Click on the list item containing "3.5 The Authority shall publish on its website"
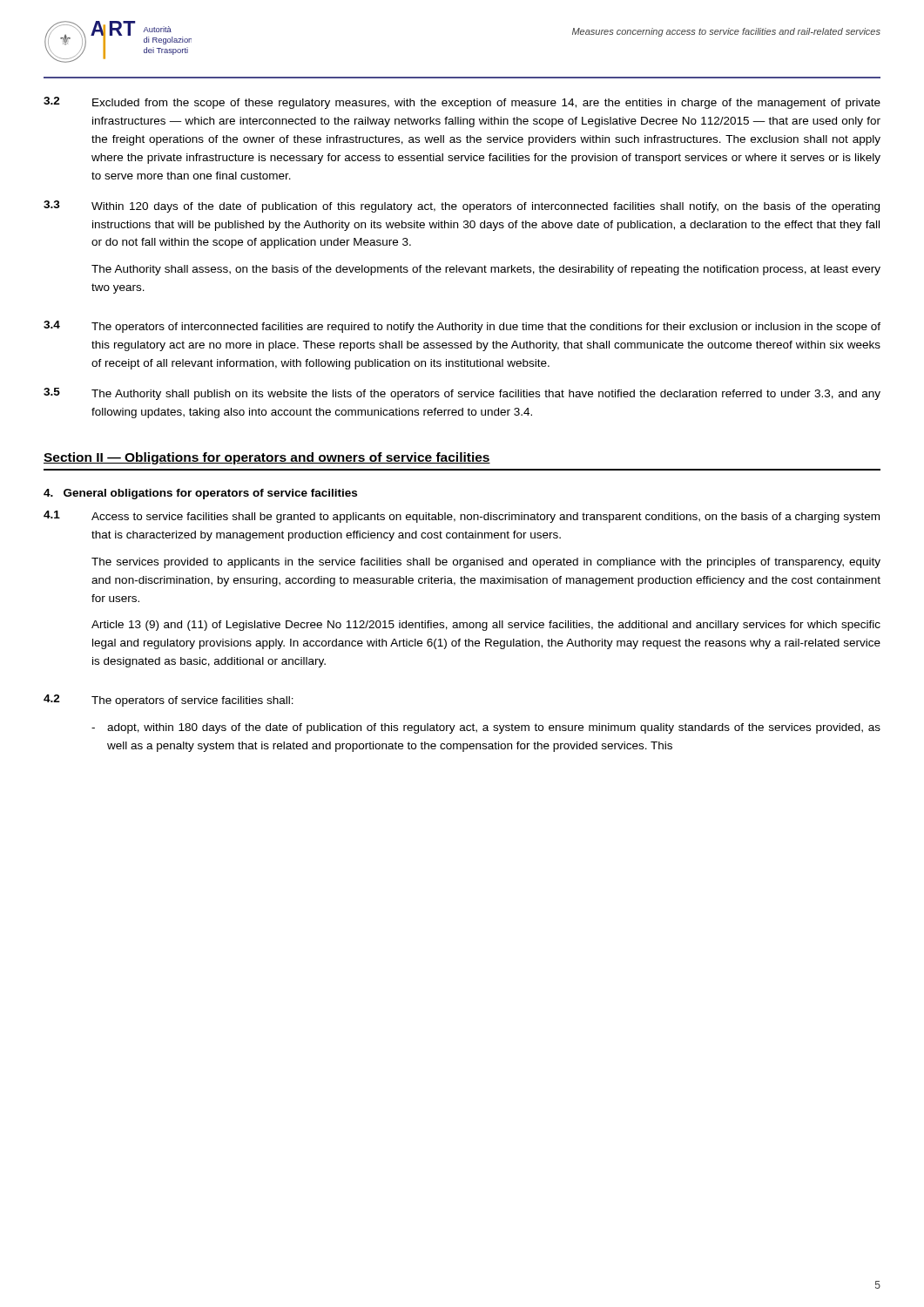The image size is (924, 1307). point(462,403)
